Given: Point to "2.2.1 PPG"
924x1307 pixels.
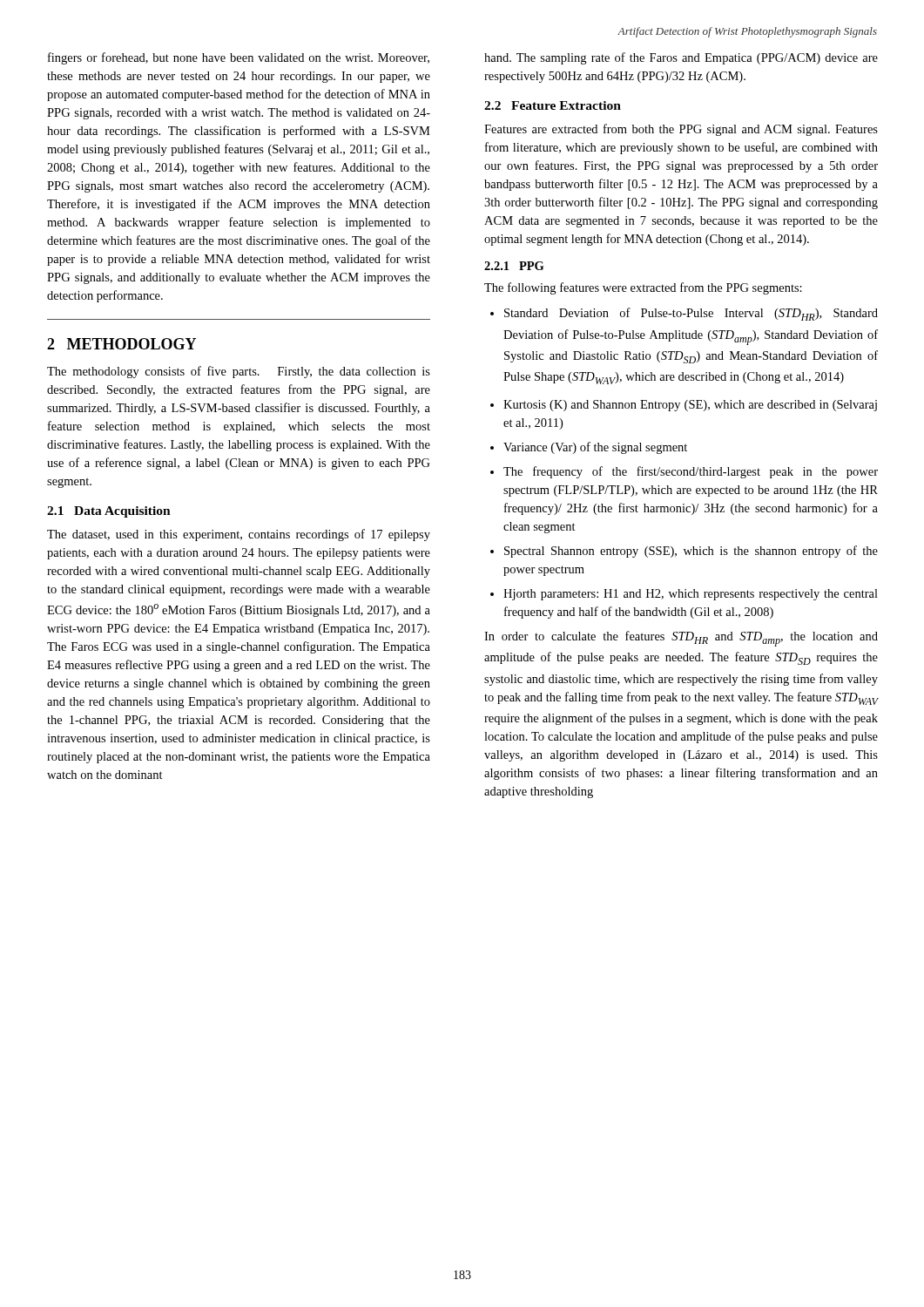Looking at the screenshot, I should point(514,266).
